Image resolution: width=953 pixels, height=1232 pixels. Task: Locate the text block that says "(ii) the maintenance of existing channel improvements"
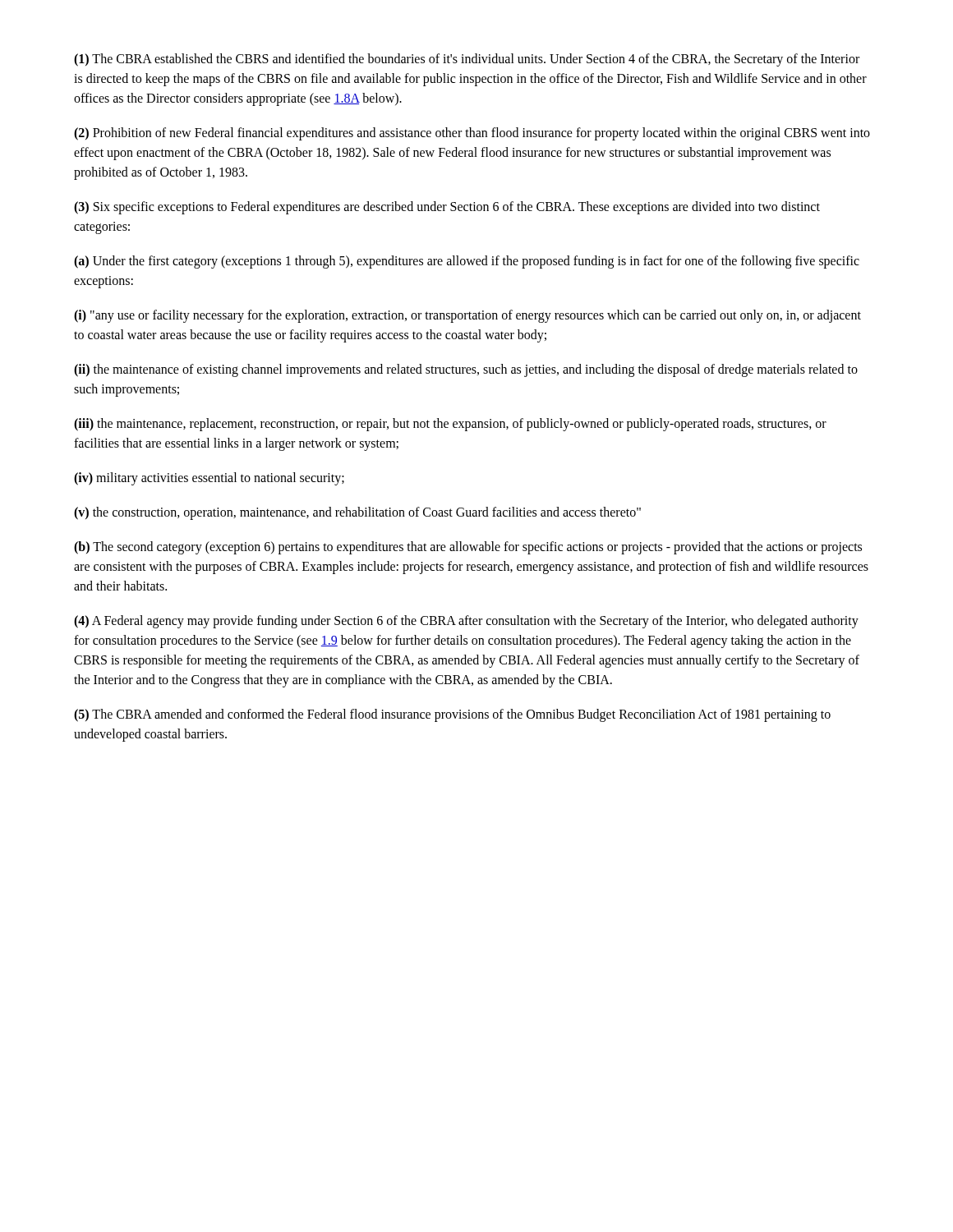(466, 379)
